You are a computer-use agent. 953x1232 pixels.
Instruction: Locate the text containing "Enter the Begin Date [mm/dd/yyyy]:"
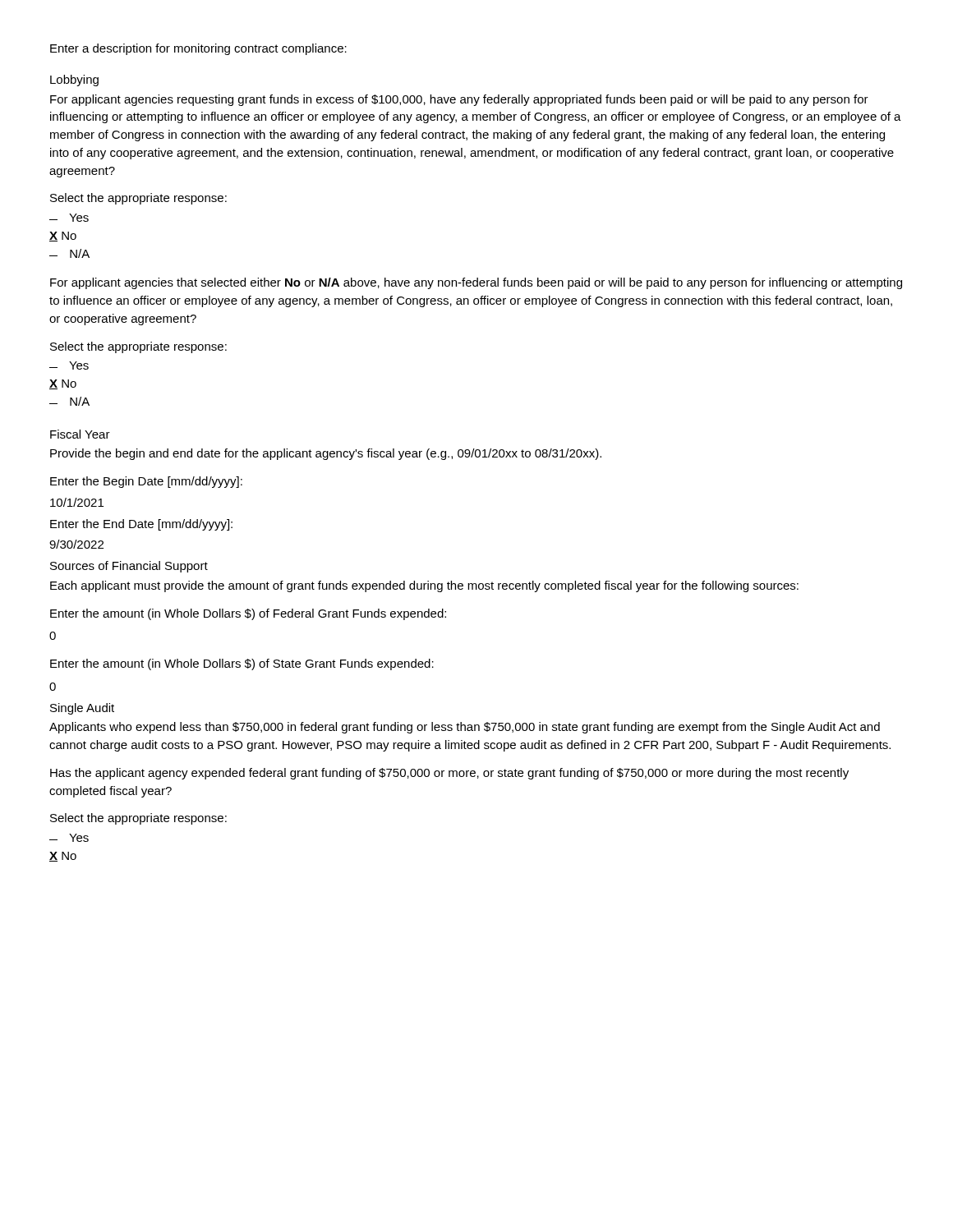point(146,481)
